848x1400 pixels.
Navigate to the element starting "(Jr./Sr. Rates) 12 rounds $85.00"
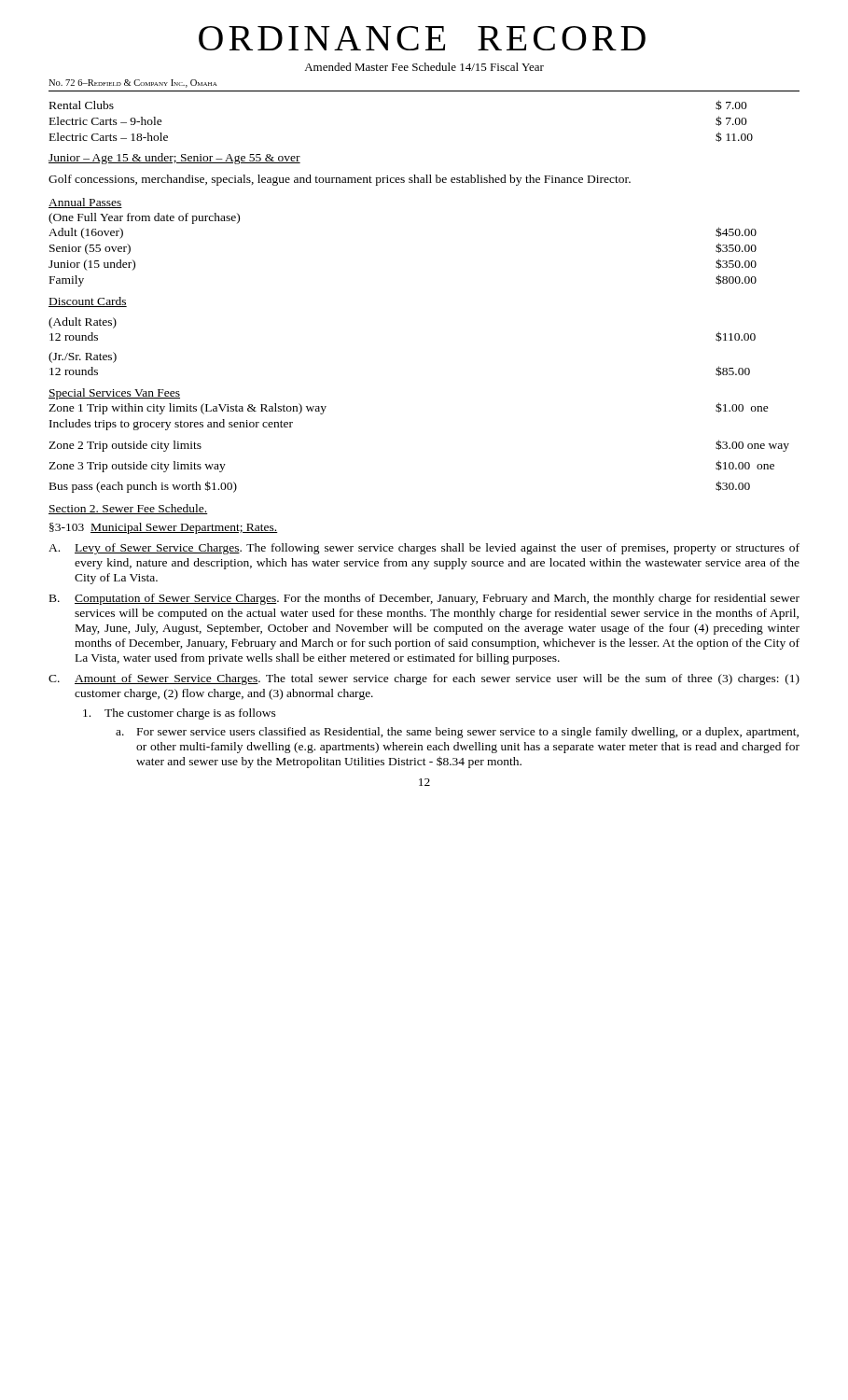(83, 357)
